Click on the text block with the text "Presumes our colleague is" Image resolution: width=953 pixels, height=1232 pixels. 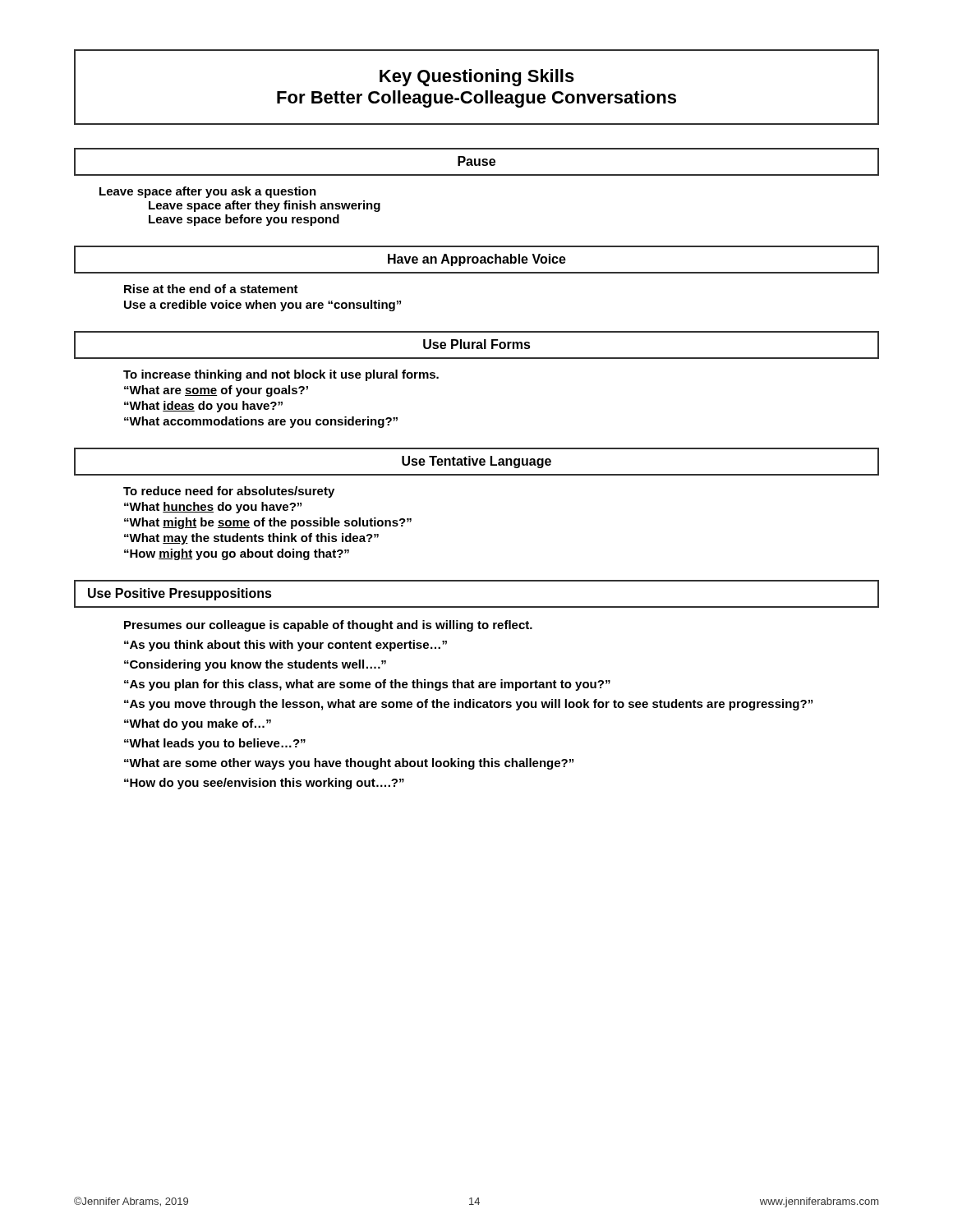click(501, 703)
